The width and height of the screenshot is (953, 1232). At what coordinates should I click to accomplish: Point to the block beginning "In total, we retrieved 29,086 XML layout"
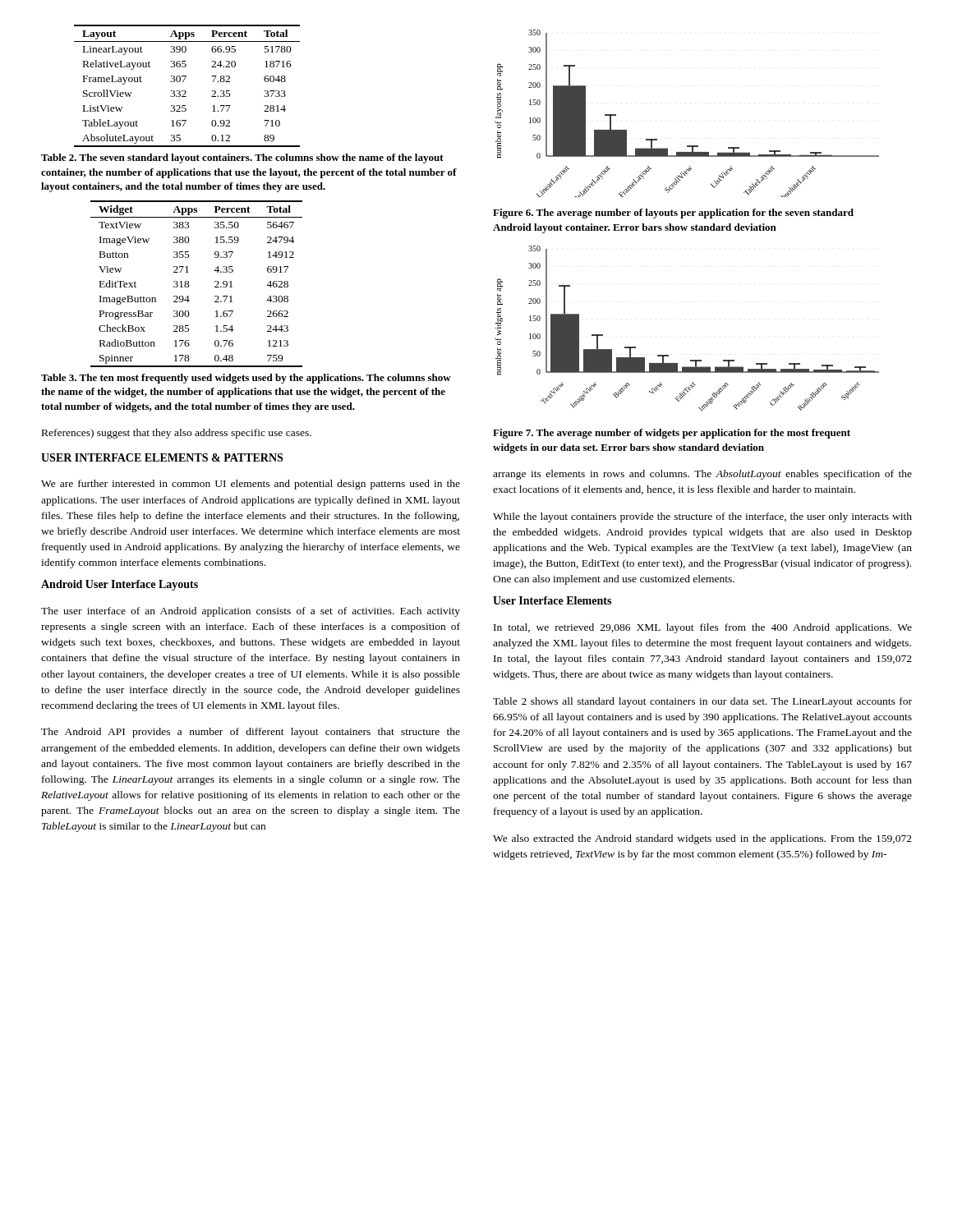point(702,740)
